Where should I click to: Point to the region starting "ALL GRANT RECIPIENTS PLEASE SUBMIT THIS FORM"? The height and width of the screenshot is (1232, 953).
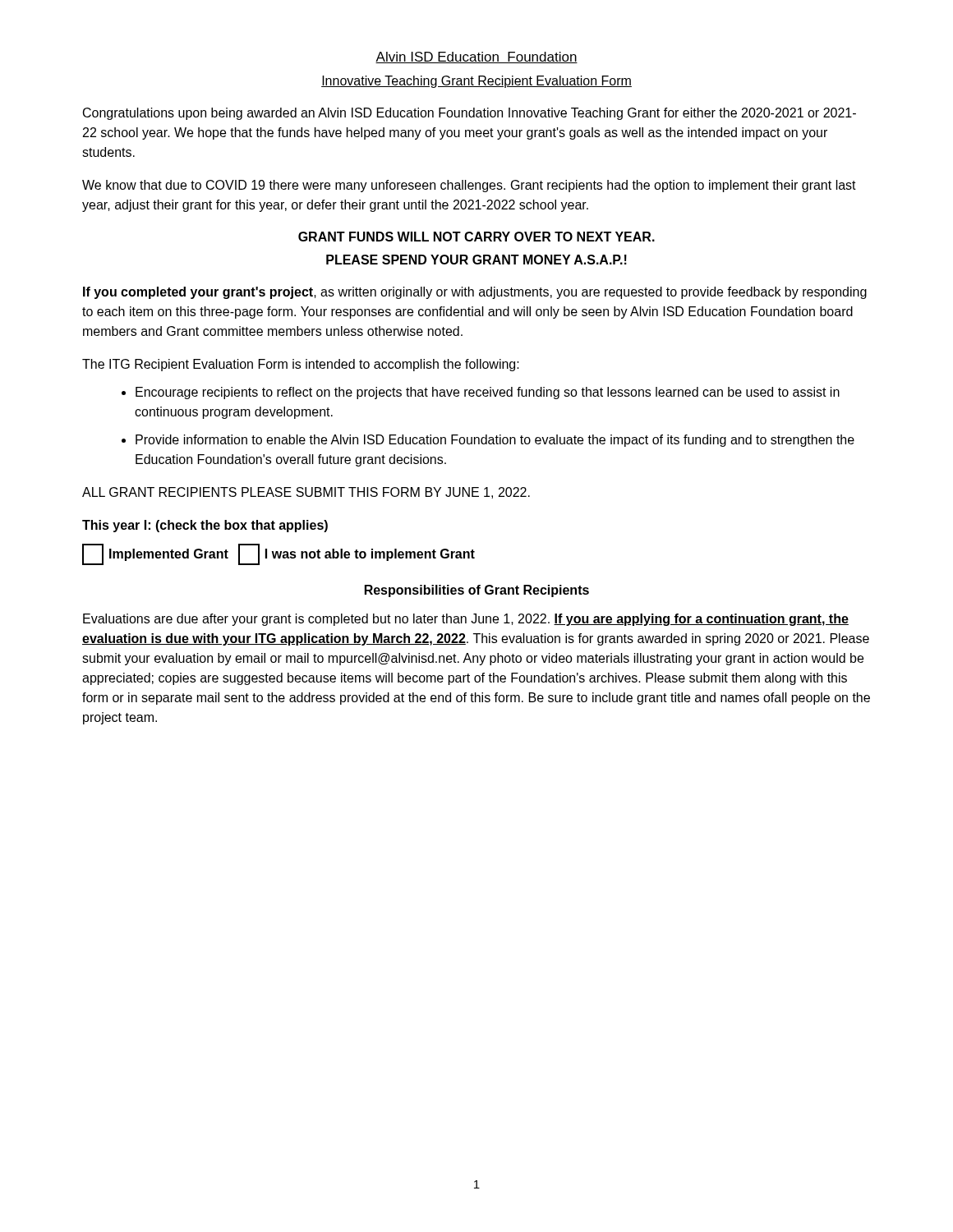coord(306,492)
